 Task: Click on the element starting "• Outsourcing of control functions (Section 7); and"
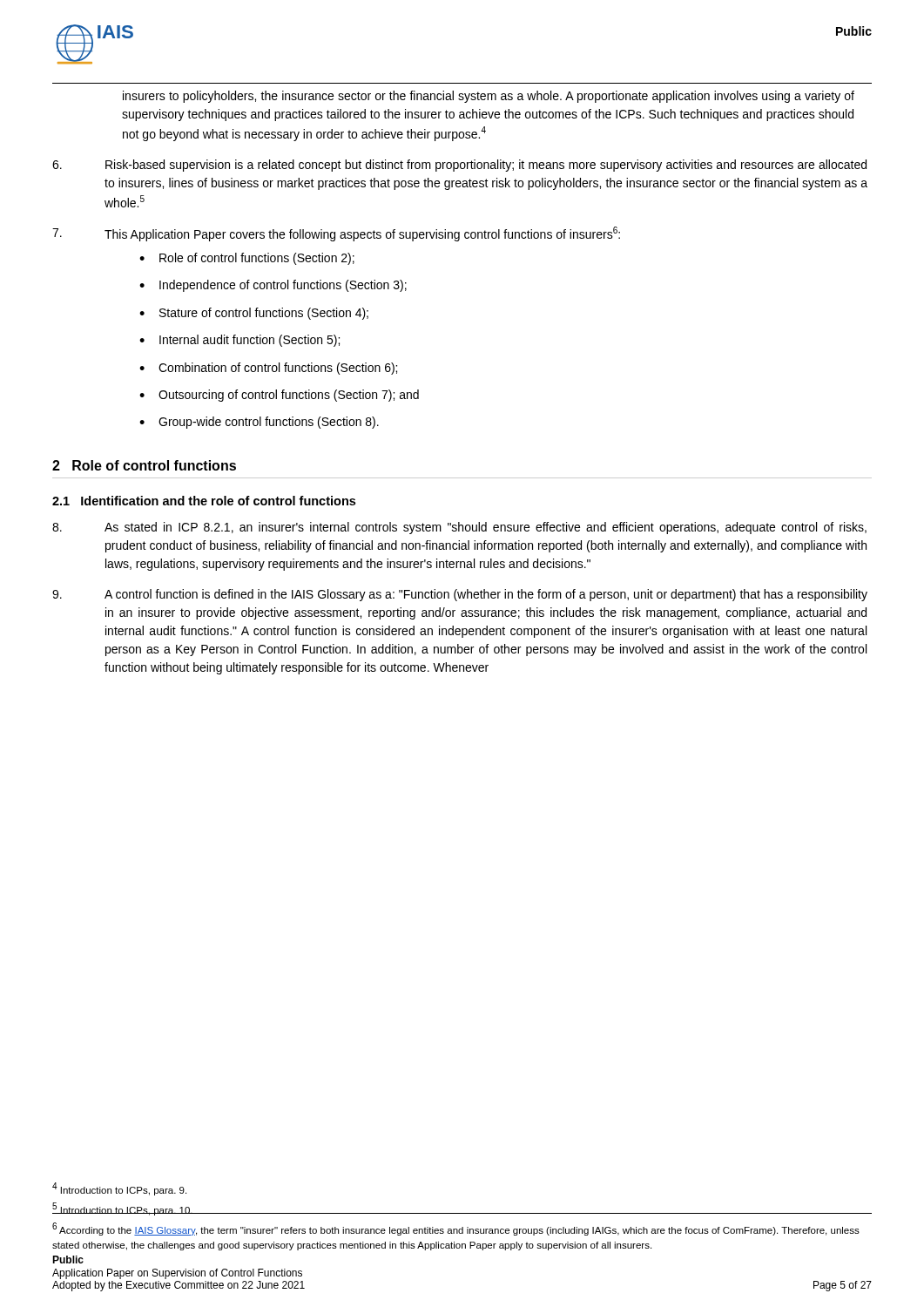[279, 396]
